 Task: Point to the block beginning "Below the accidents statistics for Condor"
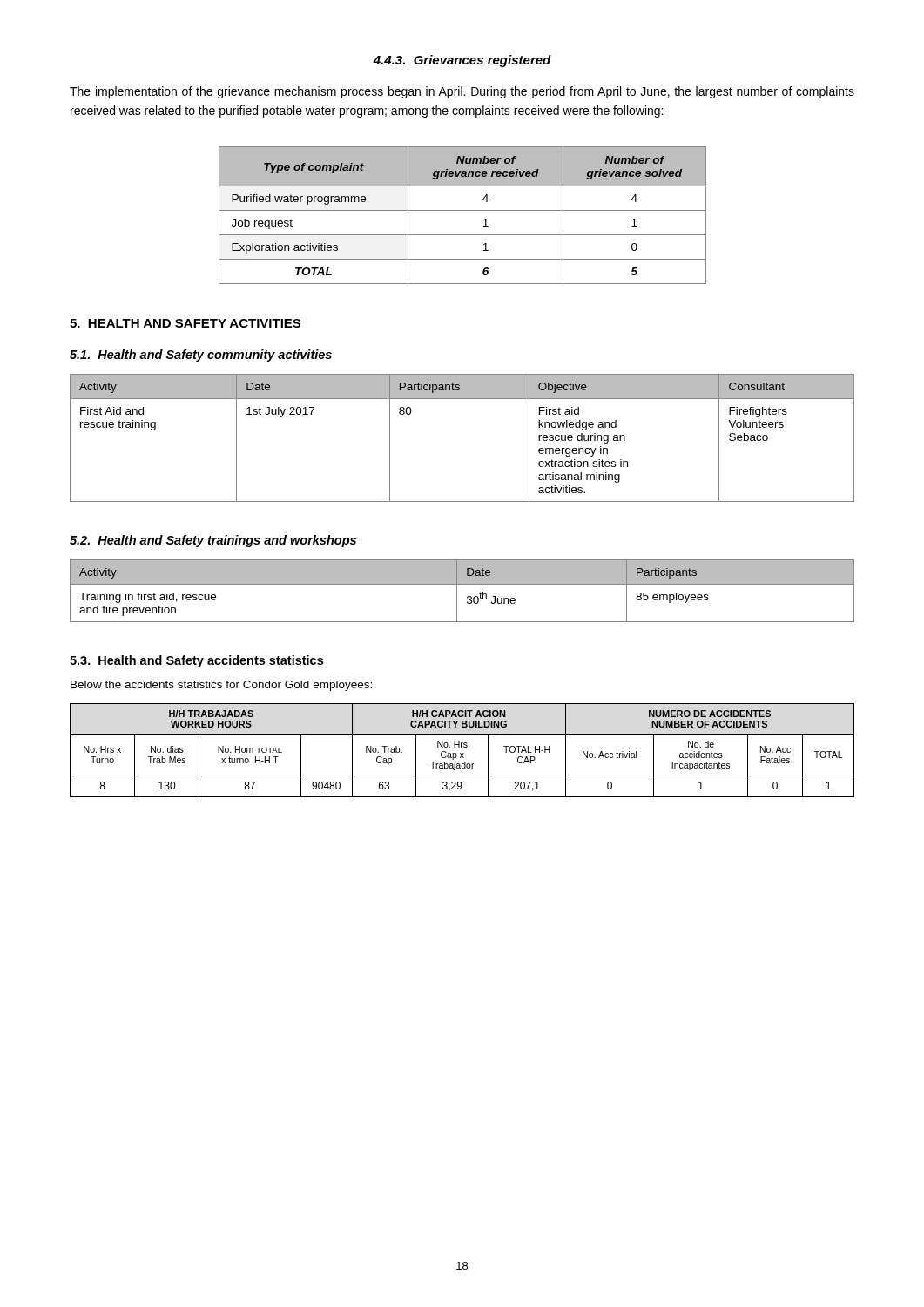pyautogui.click(x=221, y=685)
